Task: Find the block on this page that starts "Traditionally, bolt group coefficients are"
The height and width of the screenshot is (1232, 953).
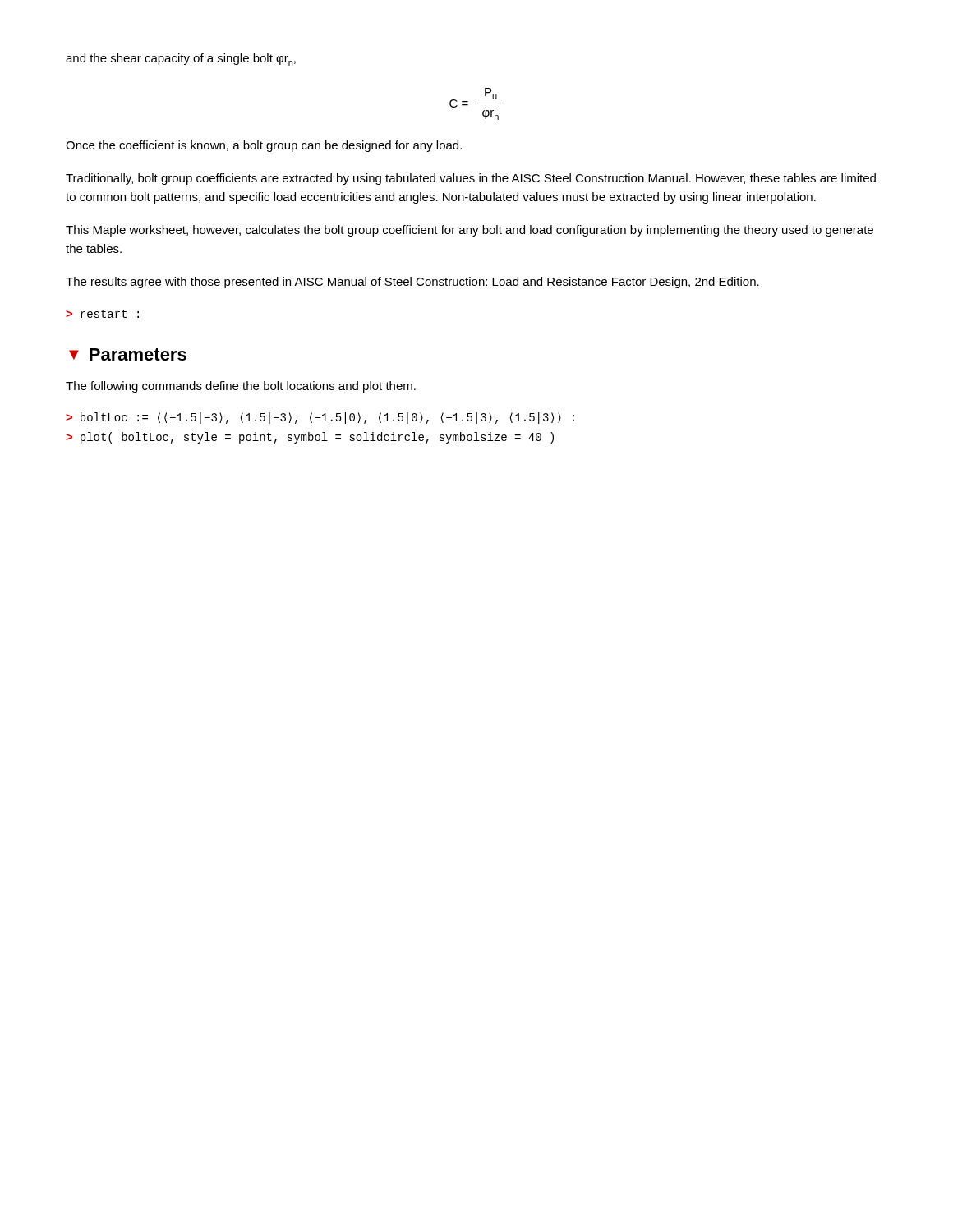Action: pos(471,187)
